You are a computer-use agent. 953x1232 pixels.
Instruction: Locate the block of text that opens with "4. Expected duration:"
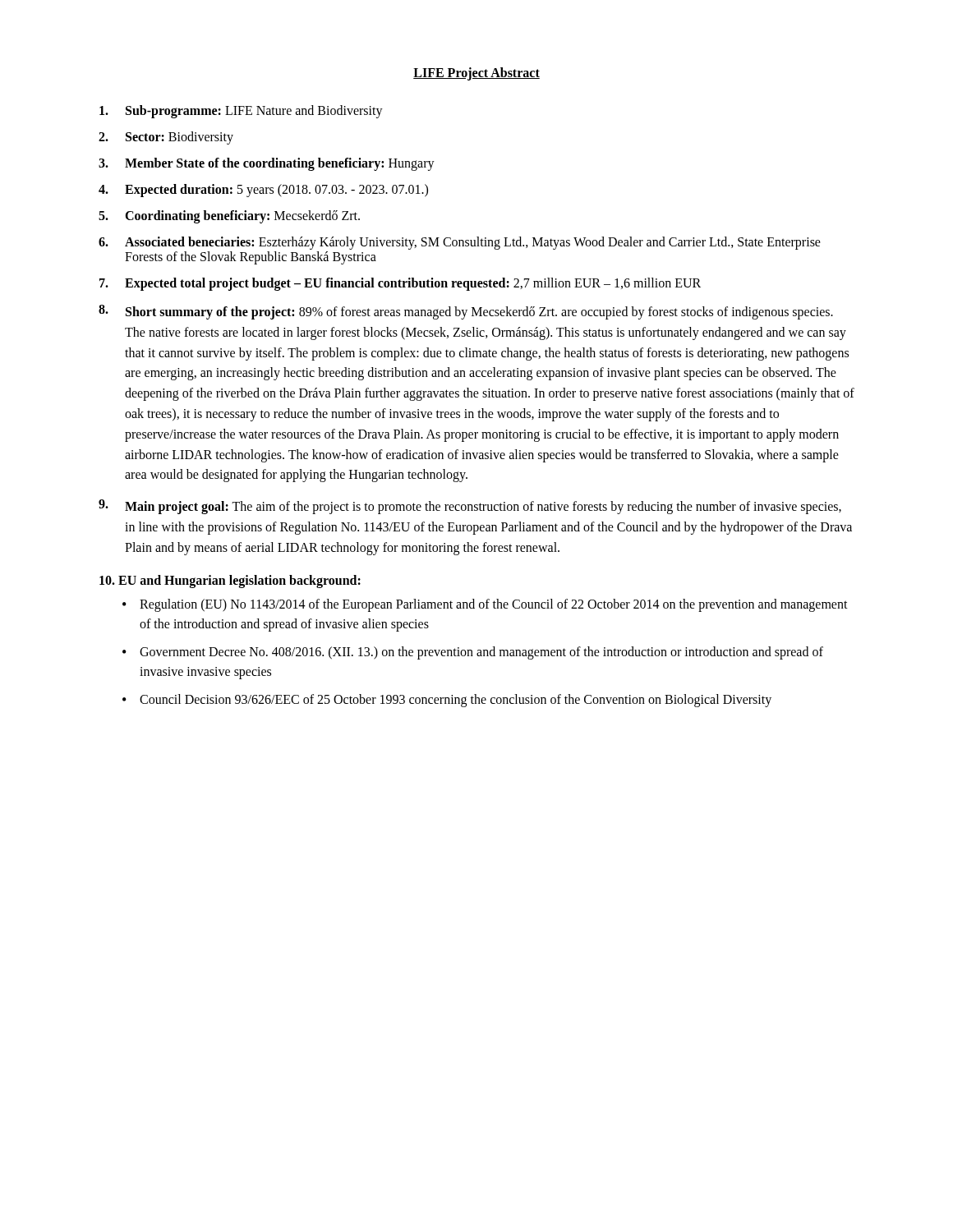(263, 191)
